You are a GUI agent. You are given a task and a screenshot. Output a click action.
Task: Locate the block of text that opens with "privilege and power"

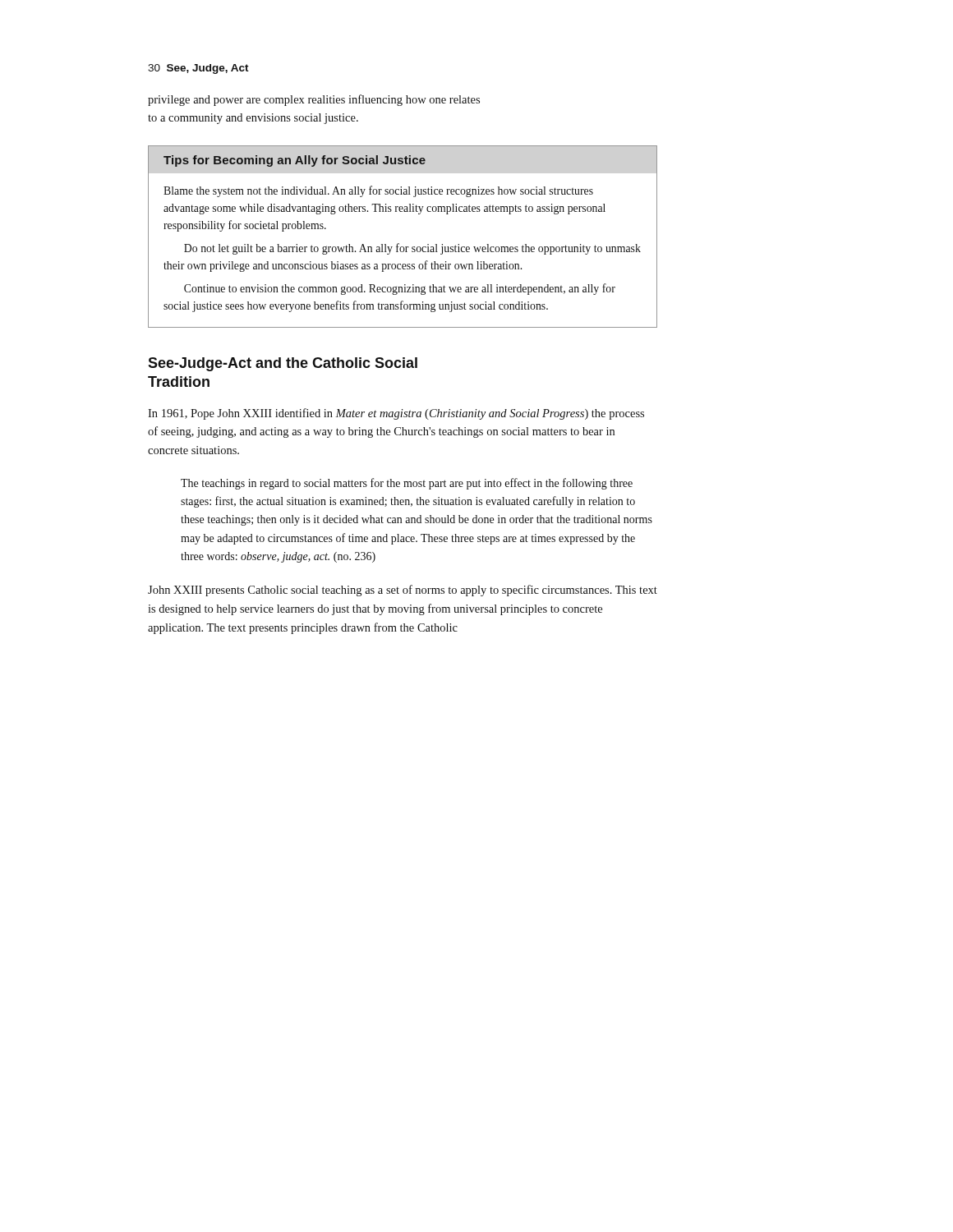tap(314, 109)
